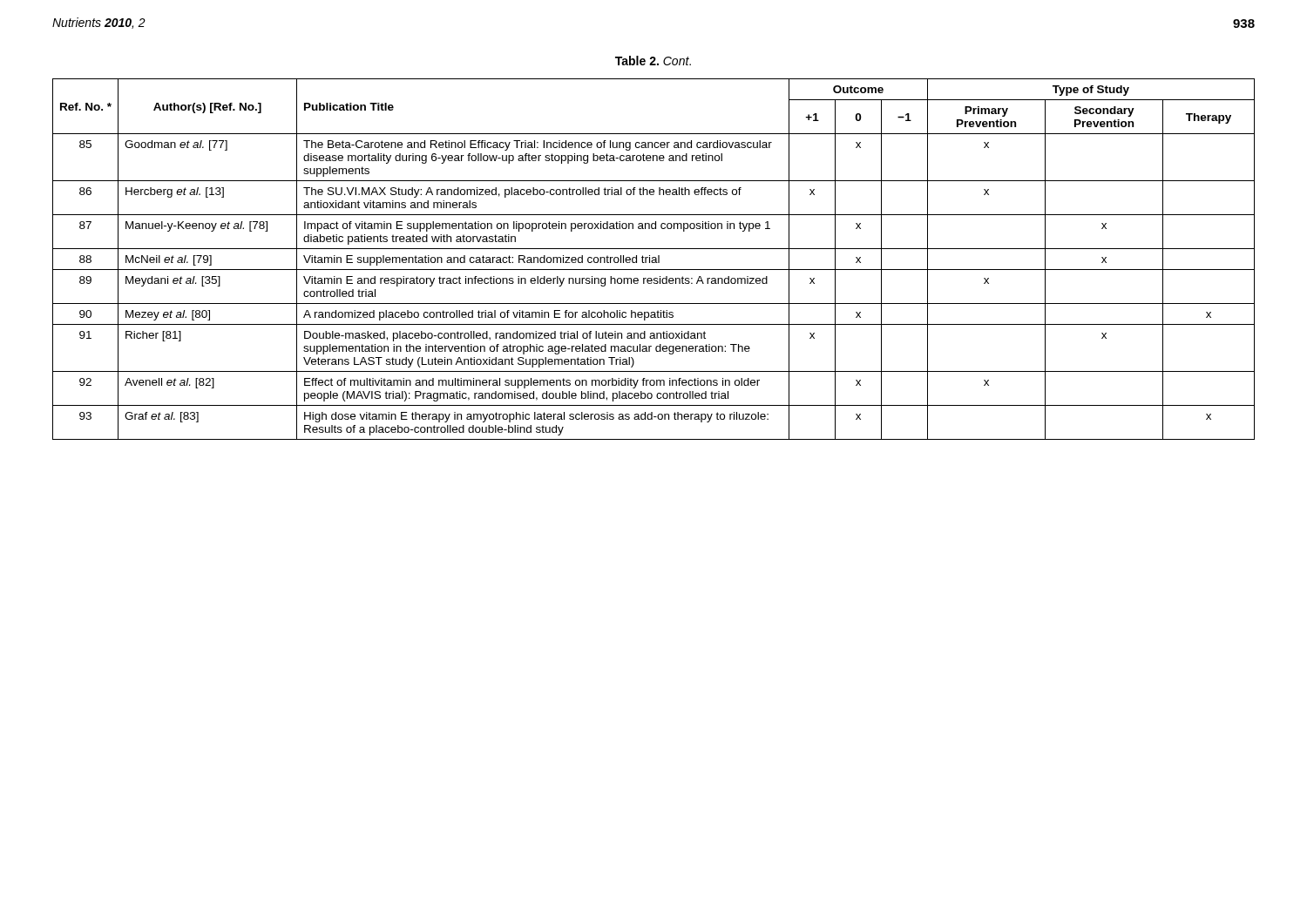
Task: Select the caption that says "Table 2. Cont."
Action: [654, 61]
